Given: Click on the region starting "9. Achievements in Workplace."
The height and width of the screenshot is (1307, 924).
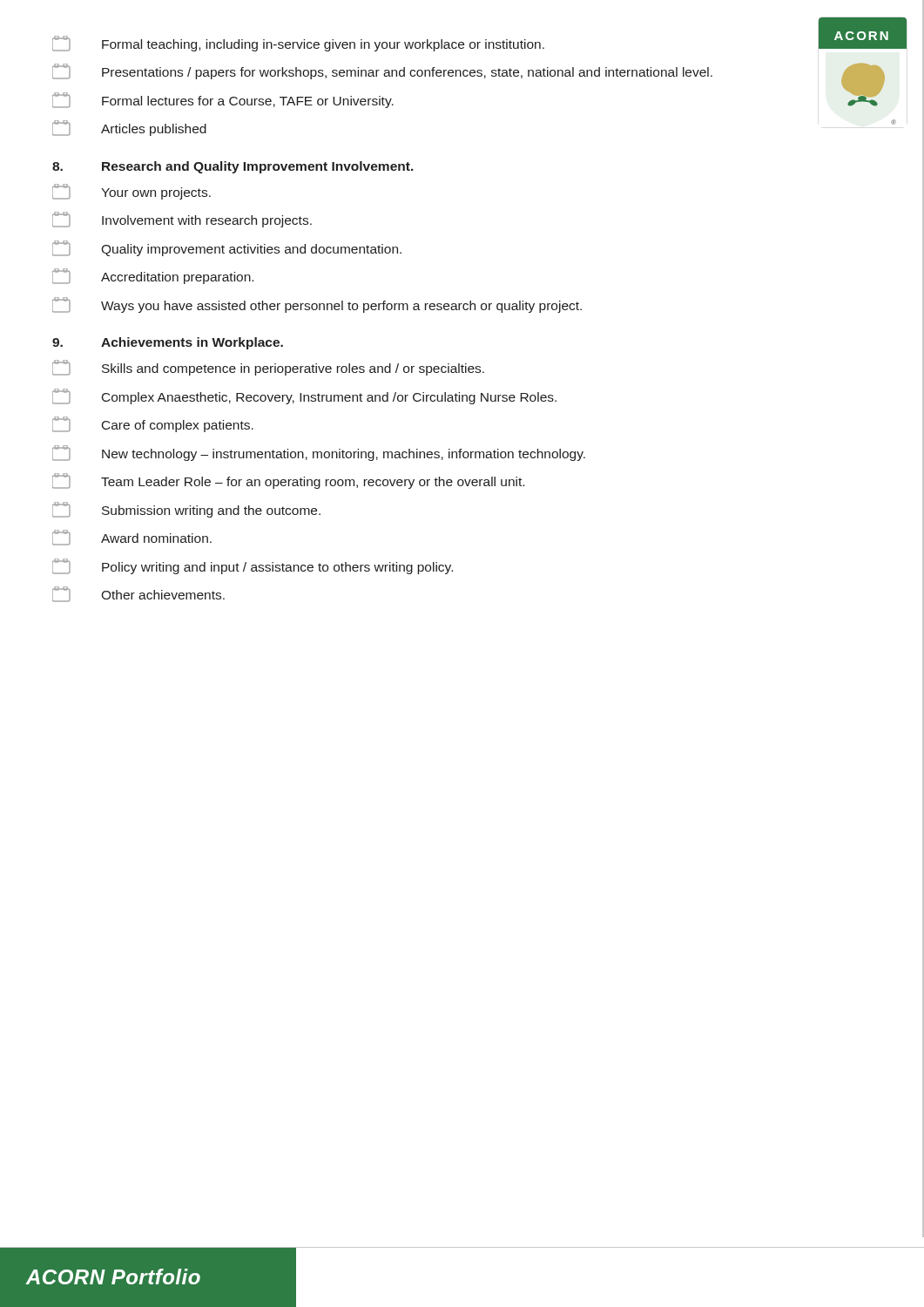Looking at the screenshot, I should point(168,343).
